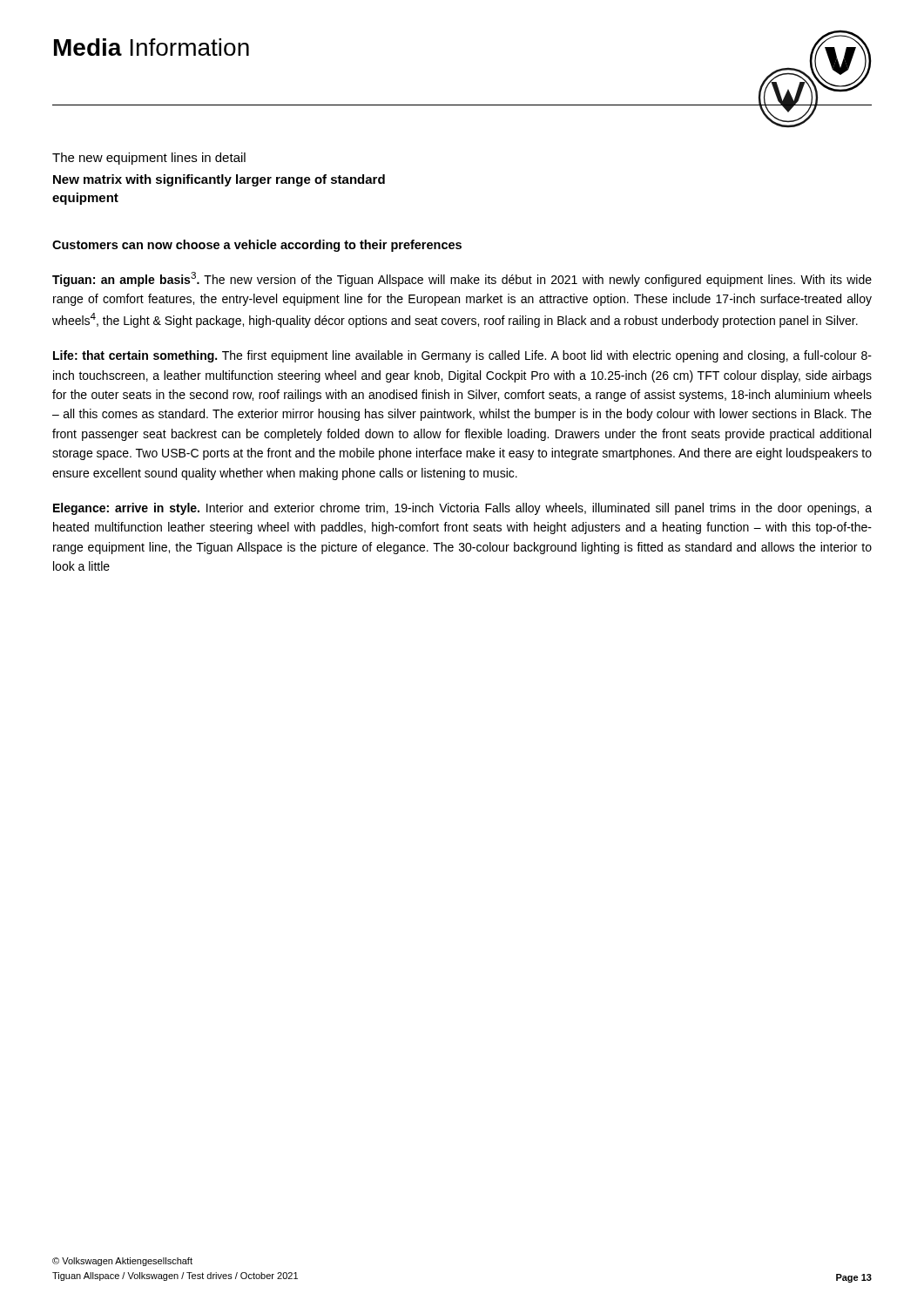Navigate to the text starting "Tiguan: an ample basis3."
Screen dimensions: 1307x924
point(462,298)
